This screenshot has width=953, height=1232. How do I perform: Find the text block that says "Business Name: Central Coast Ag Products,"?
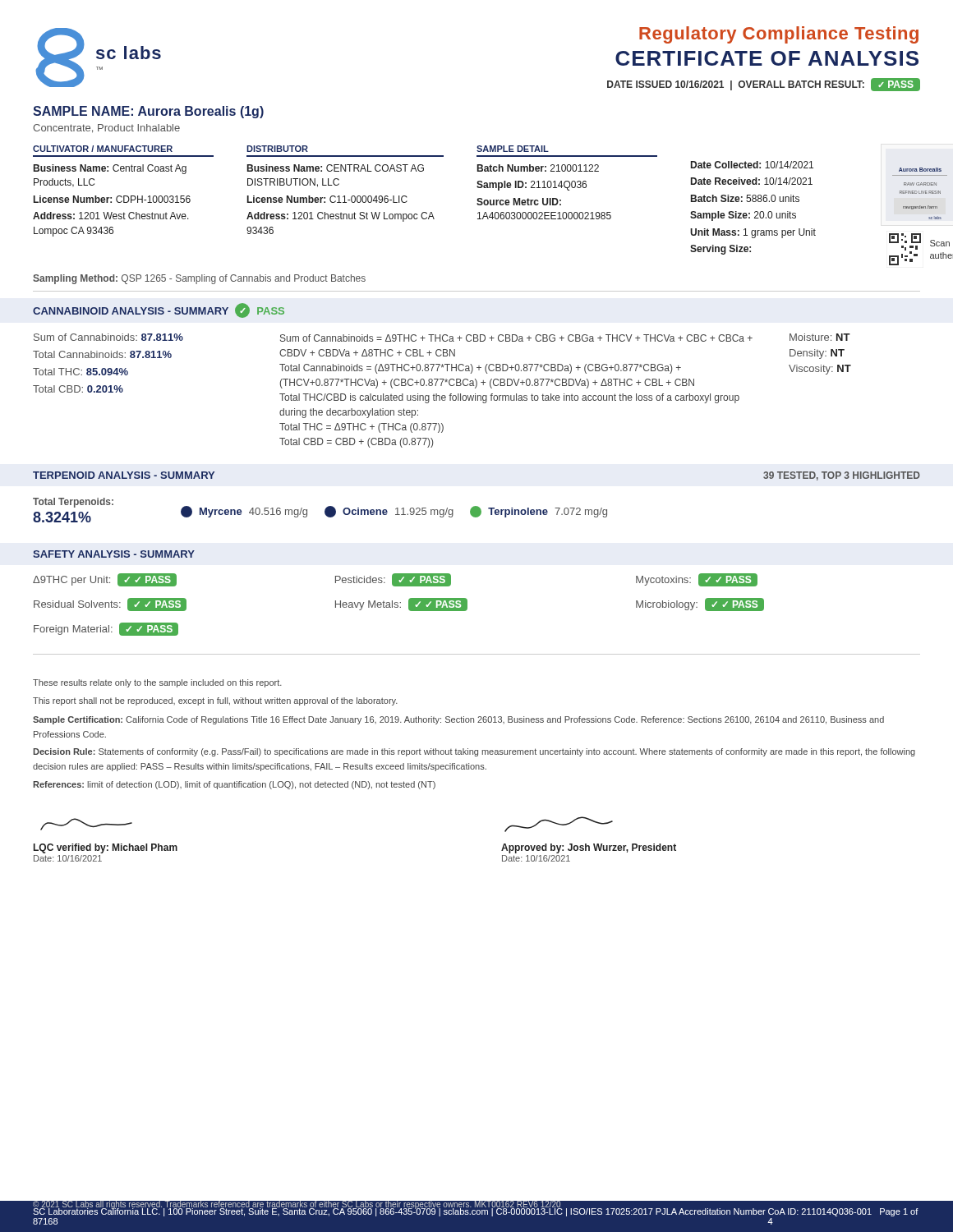(123, 200)
